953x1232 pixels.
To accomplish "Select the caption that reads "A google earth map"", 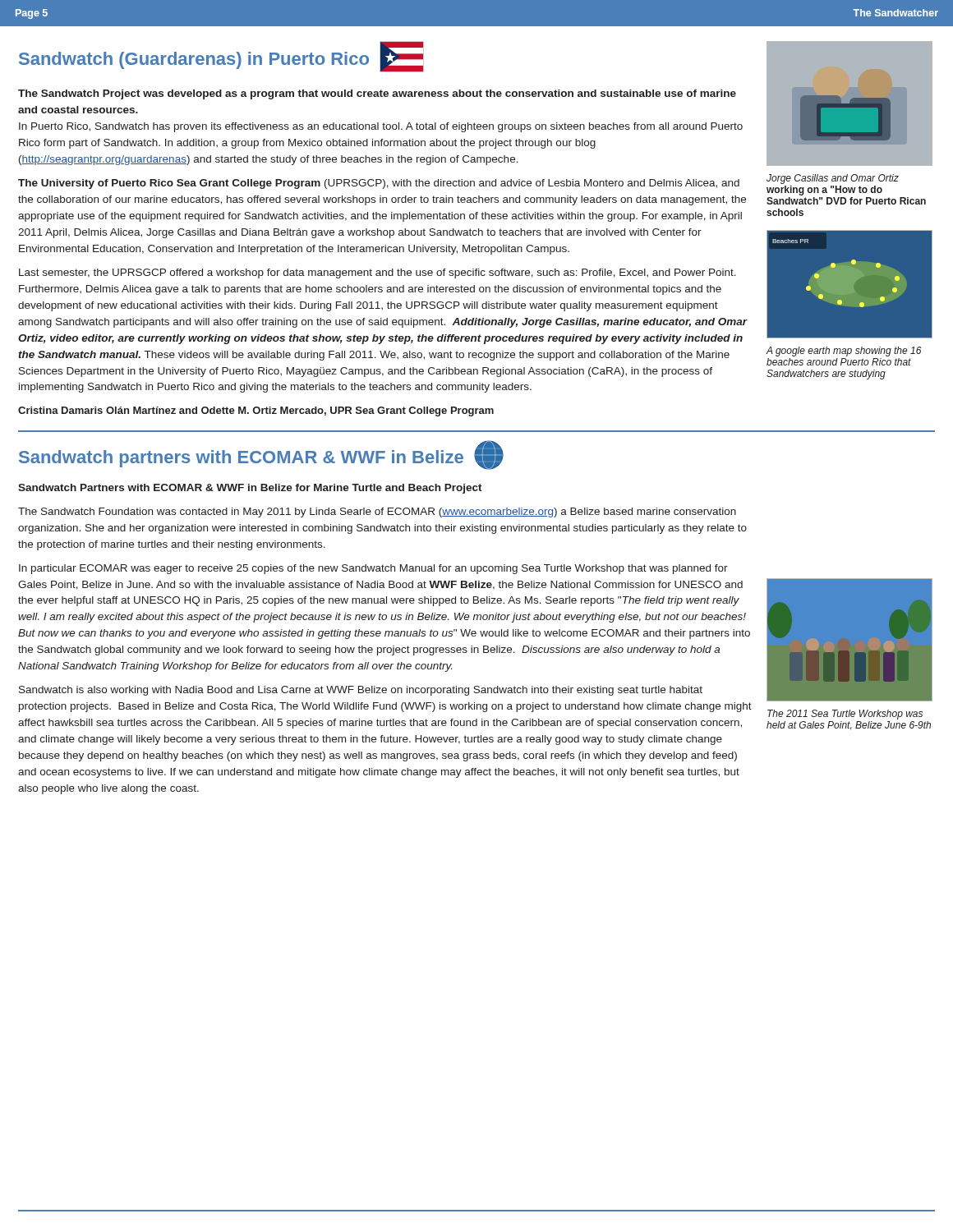I will [844, 362].
